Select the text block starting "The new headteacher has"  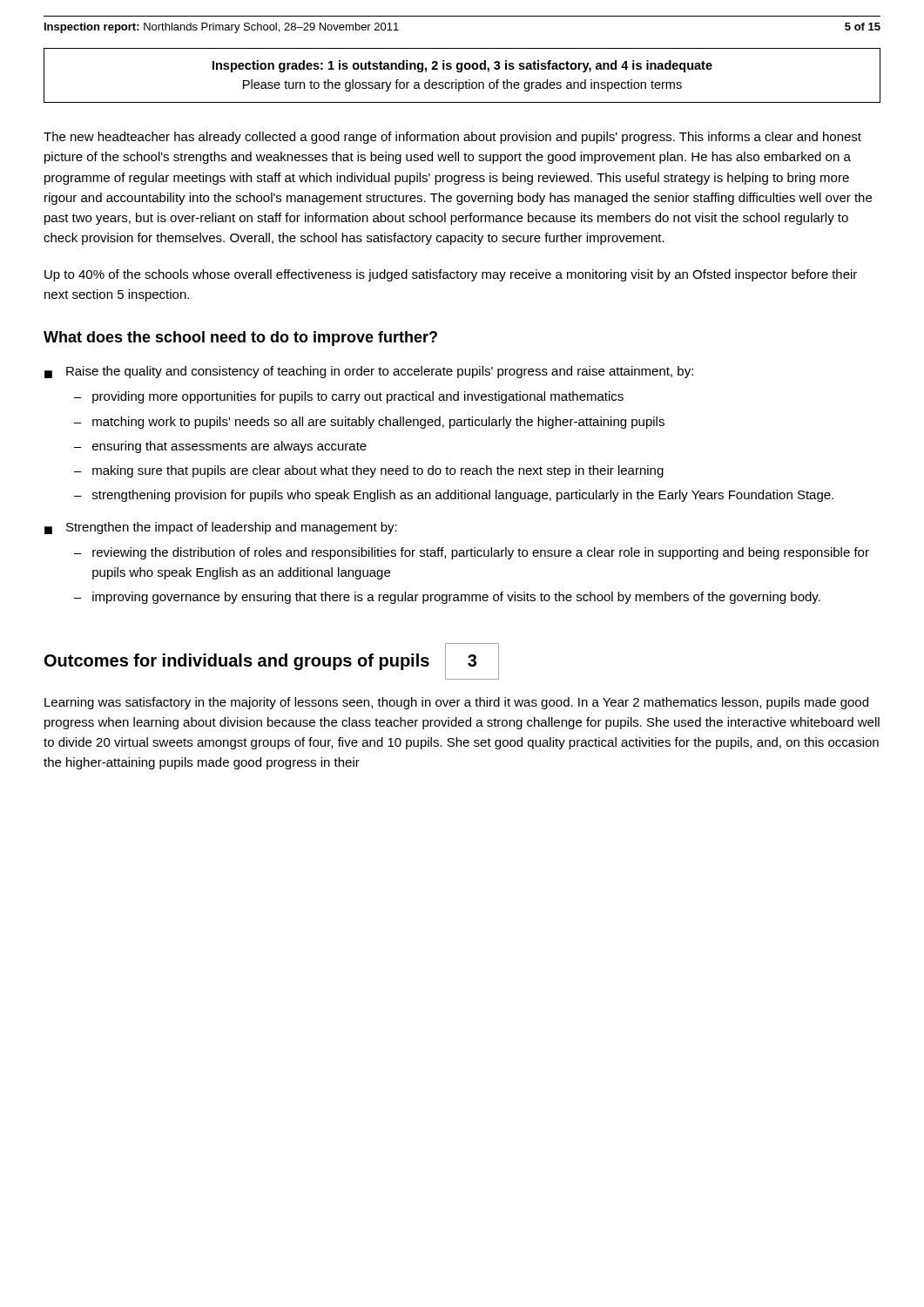click(x=458, y=187)
